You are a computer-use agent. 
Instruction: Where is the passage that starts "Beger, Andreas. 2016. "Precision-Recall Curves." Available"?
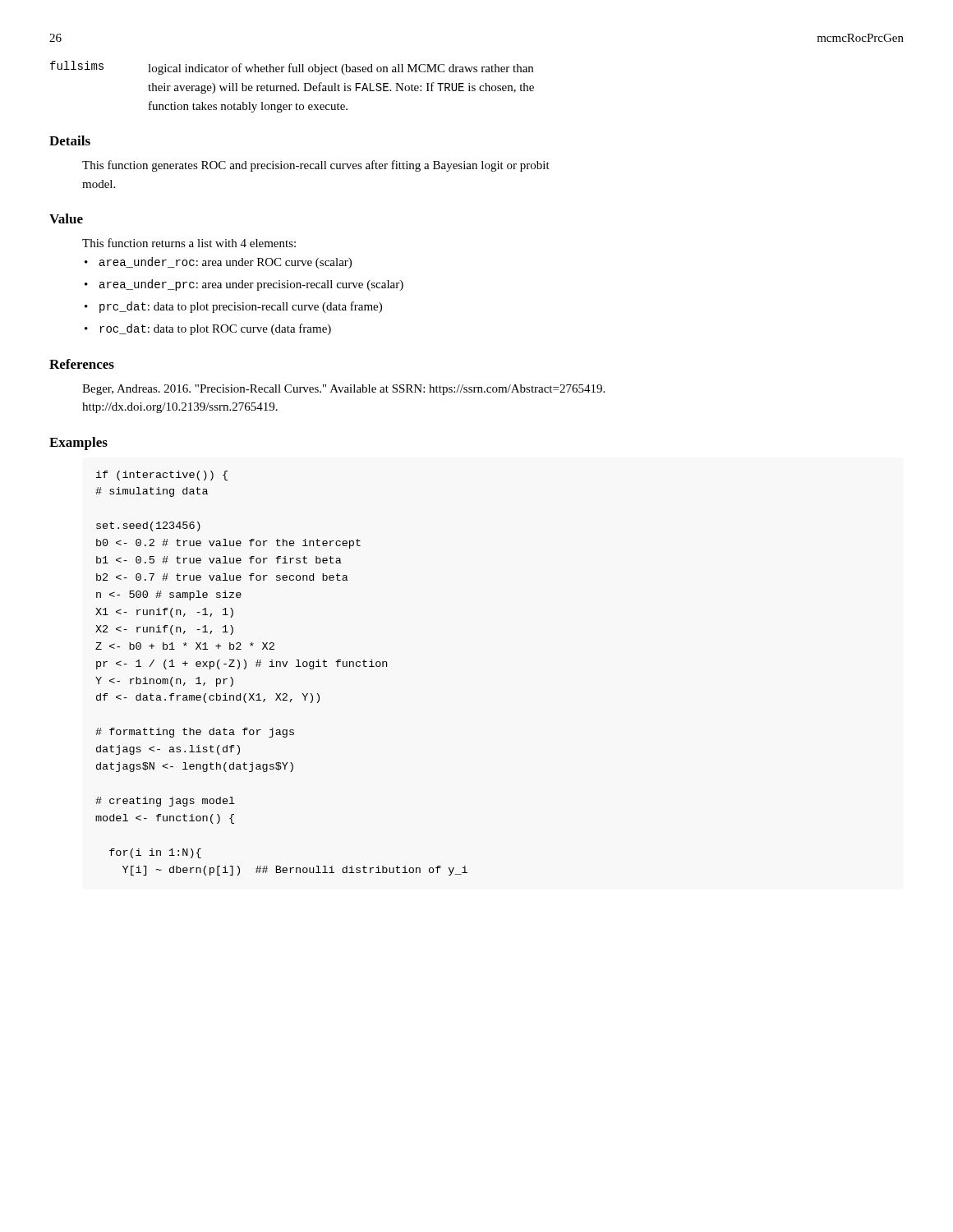click(x=344, y=397)
